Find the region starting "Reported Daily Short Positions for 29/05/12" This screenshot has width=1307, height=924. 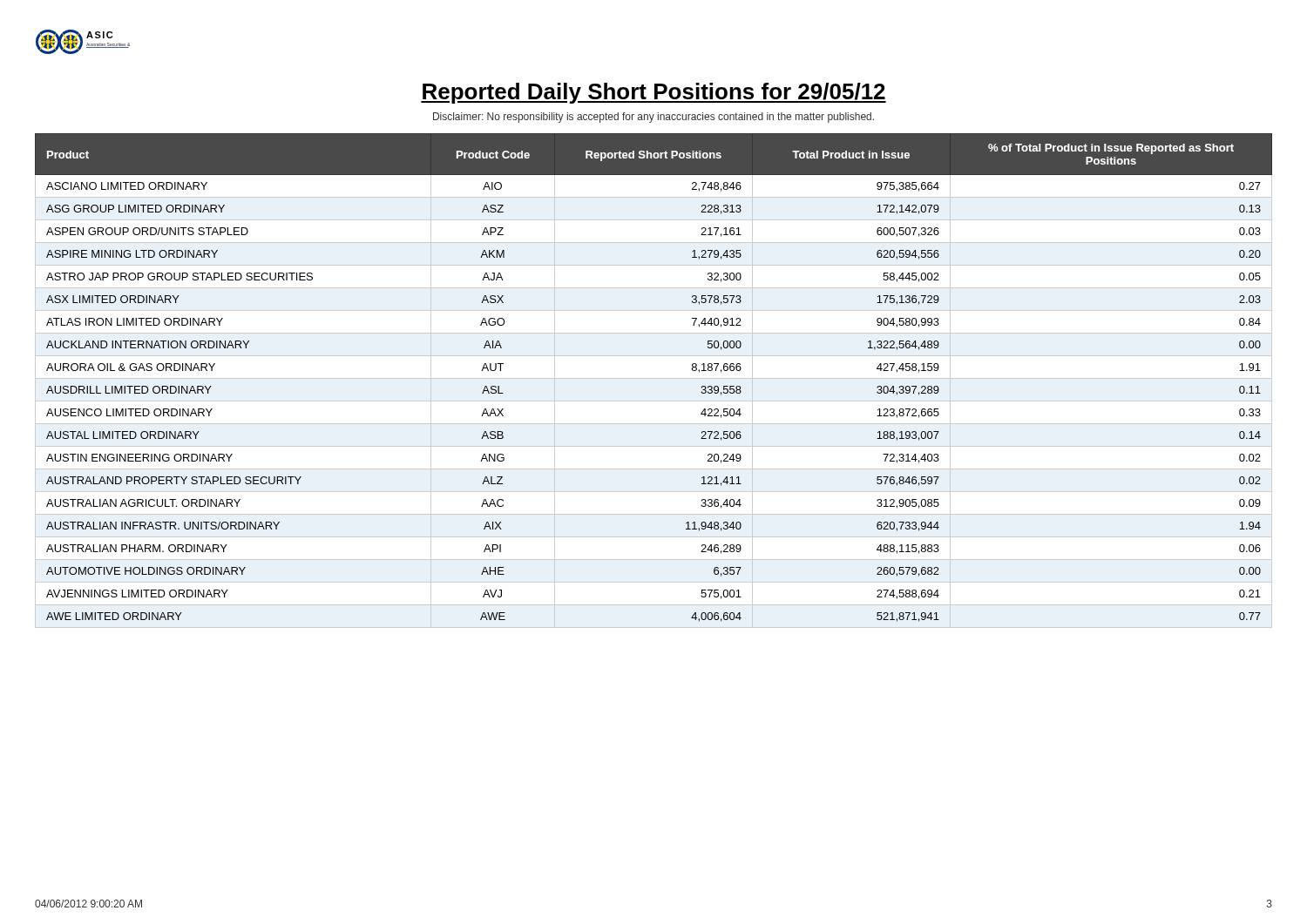click(654, 91)
